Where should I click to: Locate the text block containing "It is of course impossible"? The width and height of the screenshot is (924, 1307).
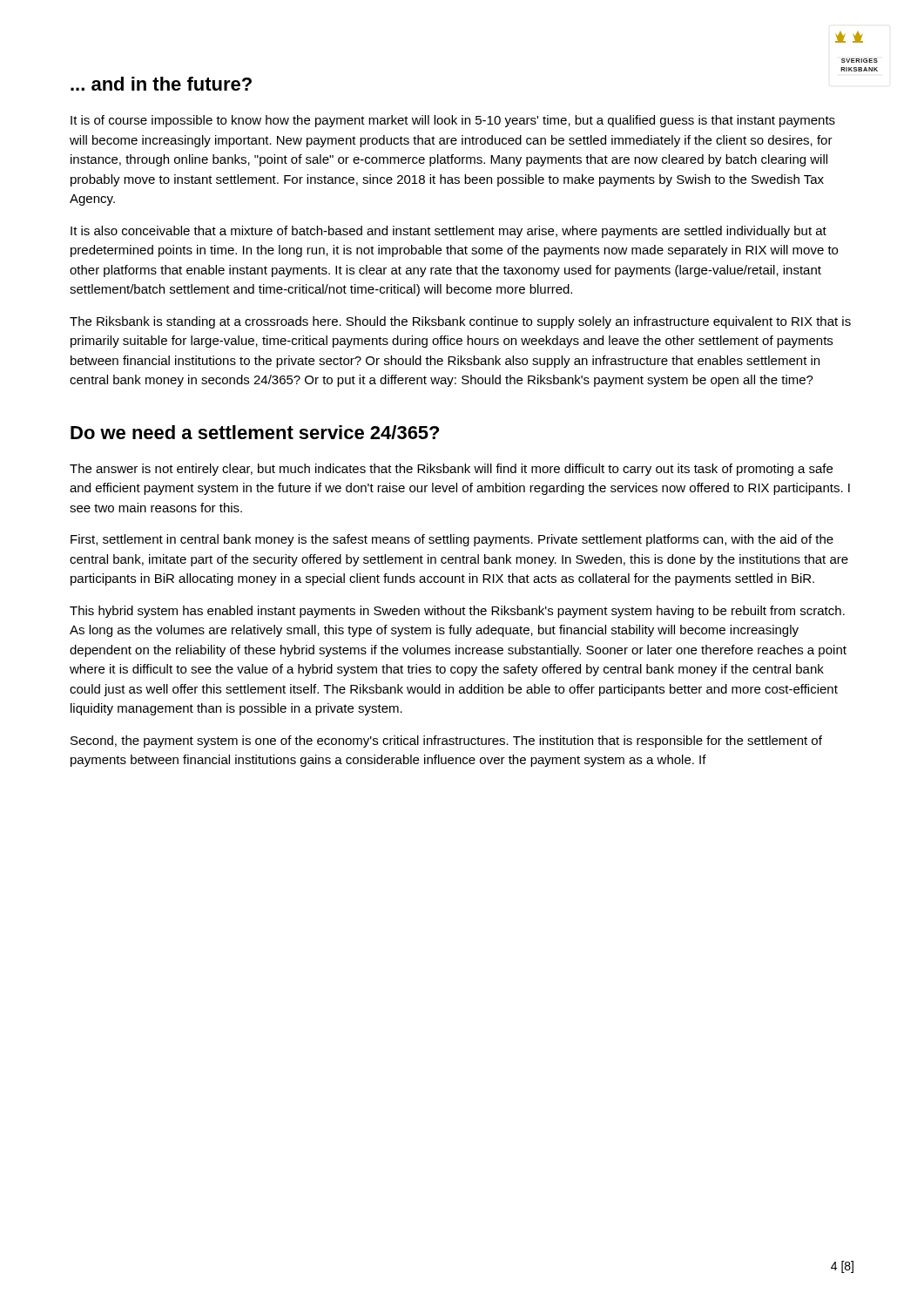pos(462,160)
